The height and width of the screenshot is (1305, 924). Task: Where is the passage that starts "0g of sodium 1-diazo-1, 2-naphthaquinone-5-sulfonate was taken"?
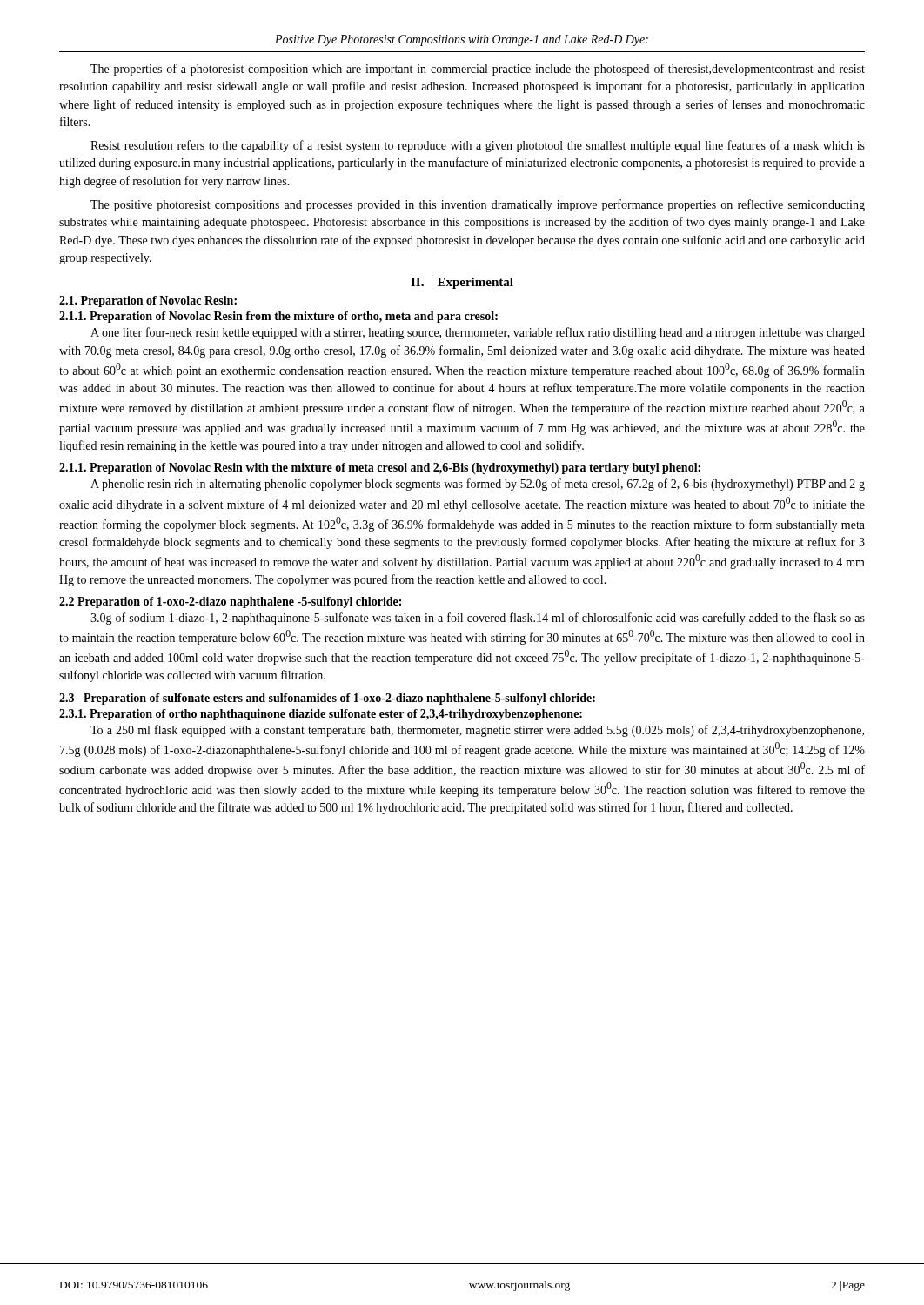click(x=462, y=648)
